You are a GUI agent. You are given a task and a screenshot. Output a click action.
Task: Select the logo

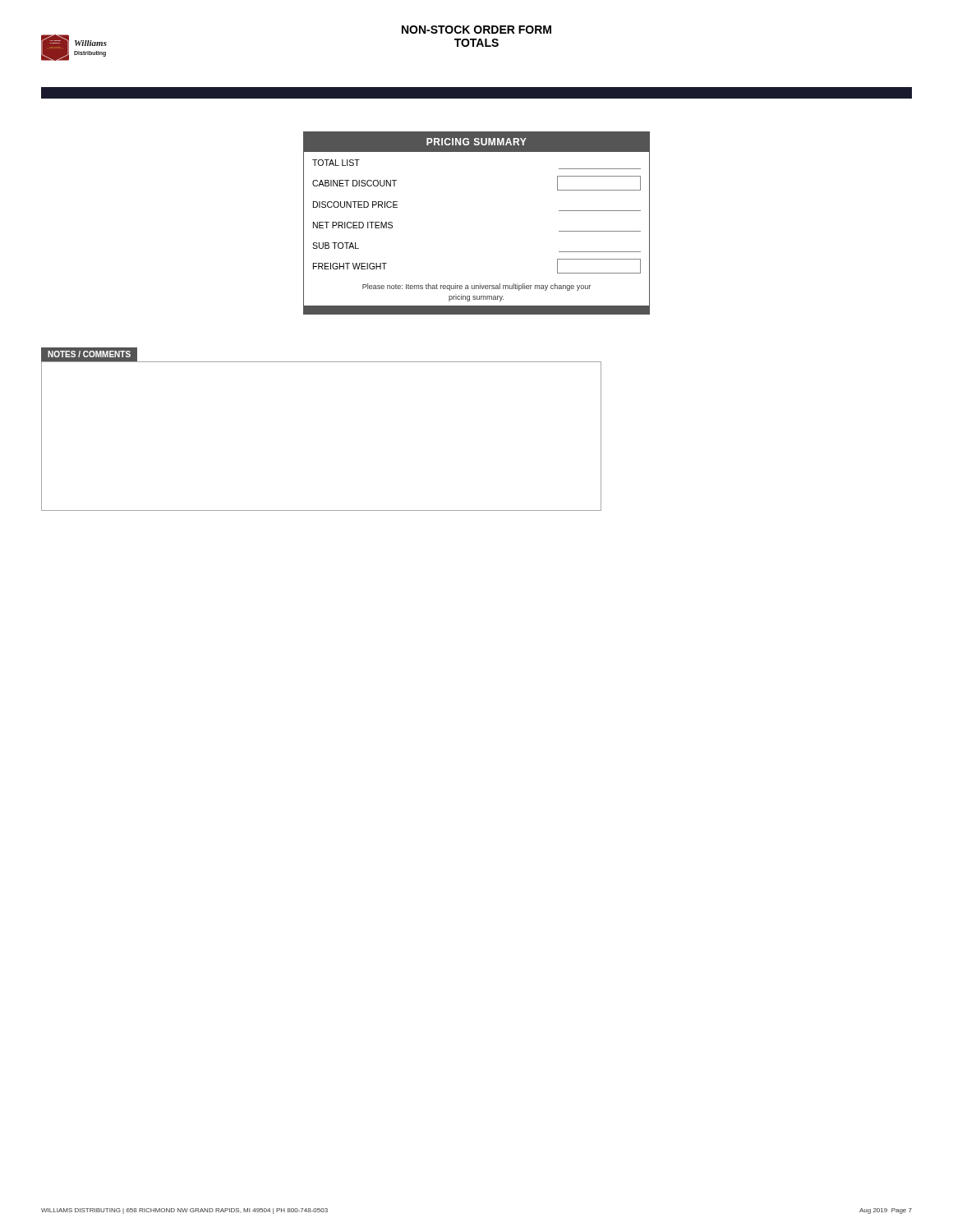click(x=86, y=48)
